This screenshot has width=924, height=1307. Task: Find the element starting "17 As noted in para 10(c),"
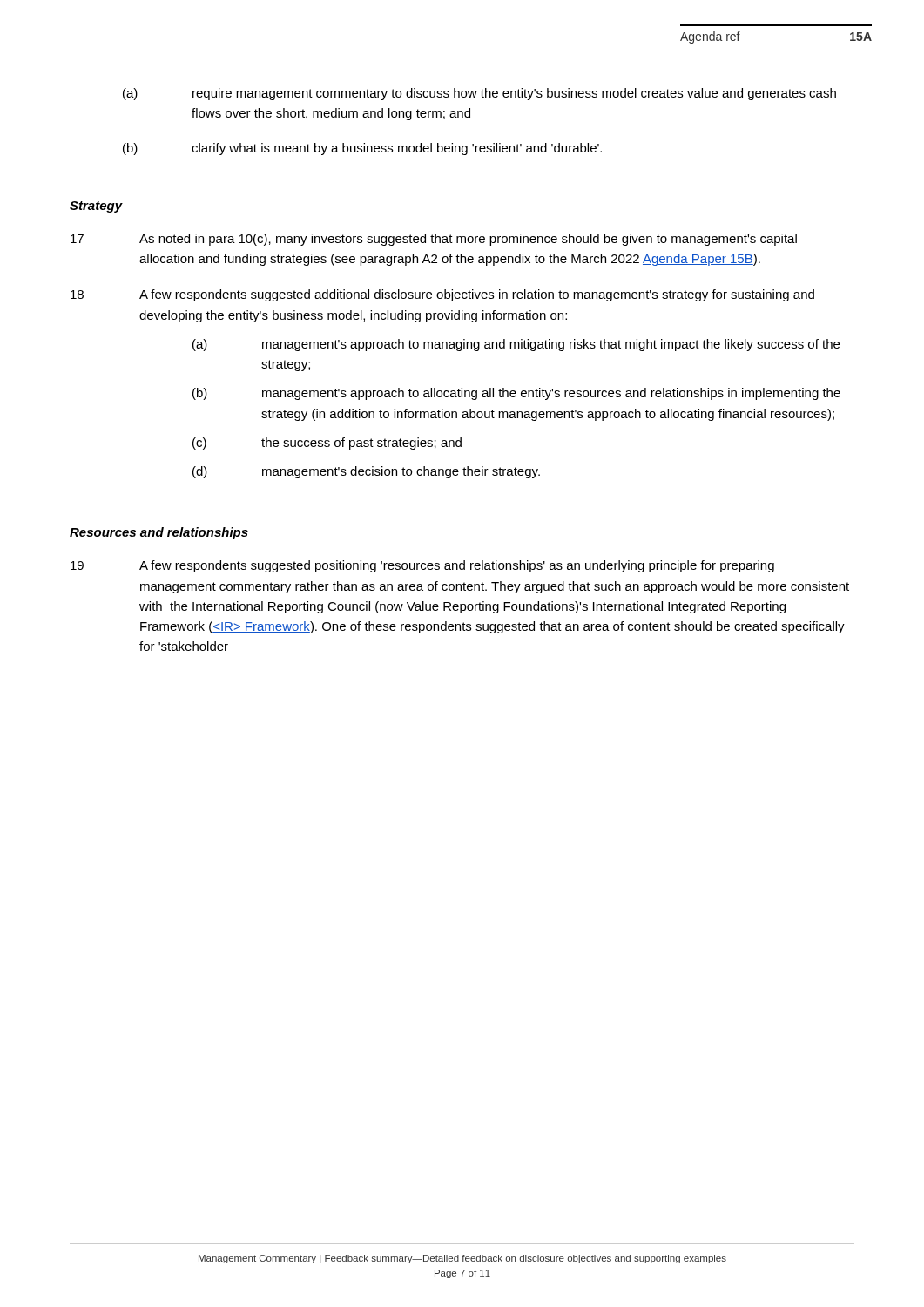[x=462, y=248]
